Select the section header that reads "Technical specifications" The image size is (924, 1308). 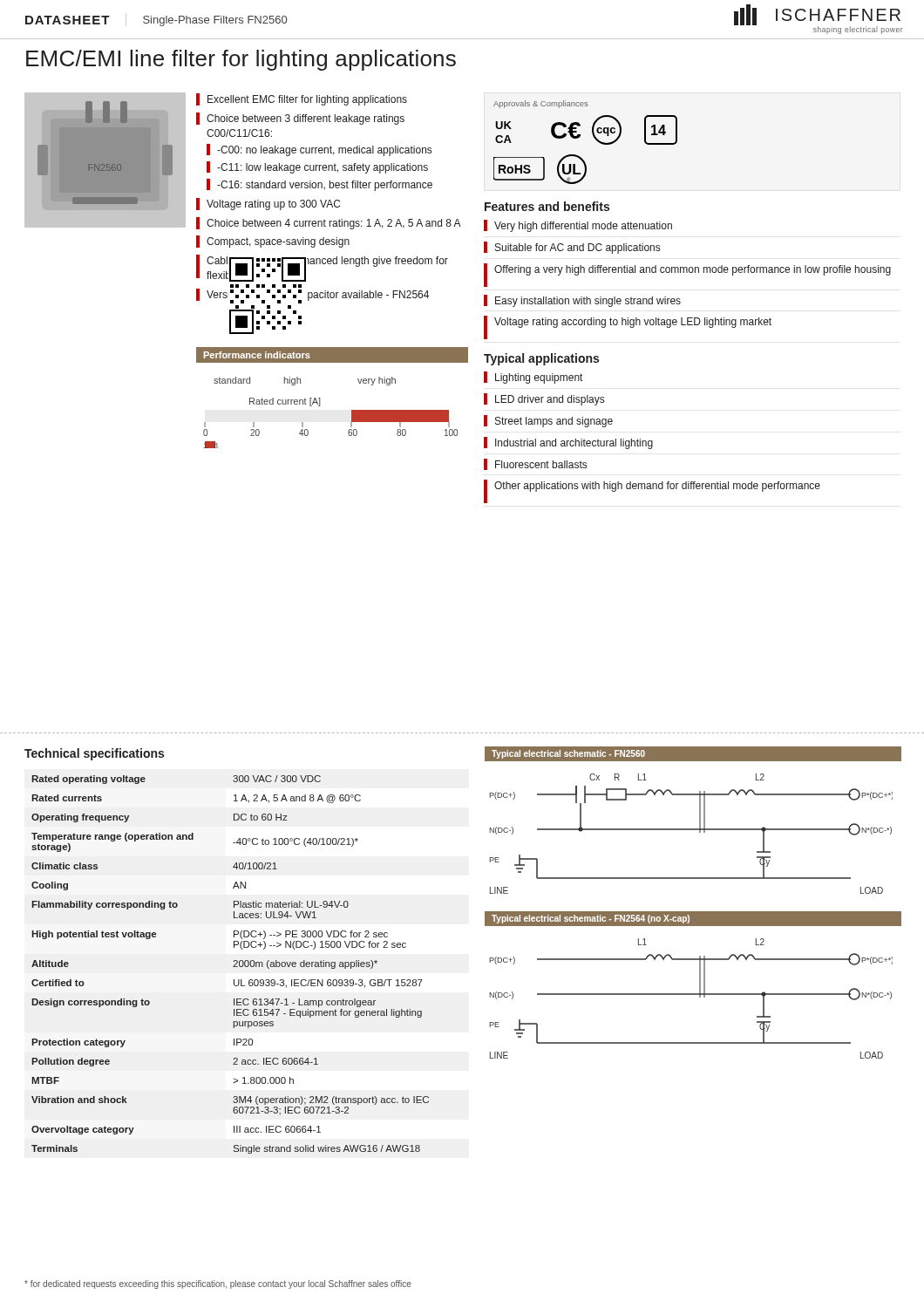point(94,753)
